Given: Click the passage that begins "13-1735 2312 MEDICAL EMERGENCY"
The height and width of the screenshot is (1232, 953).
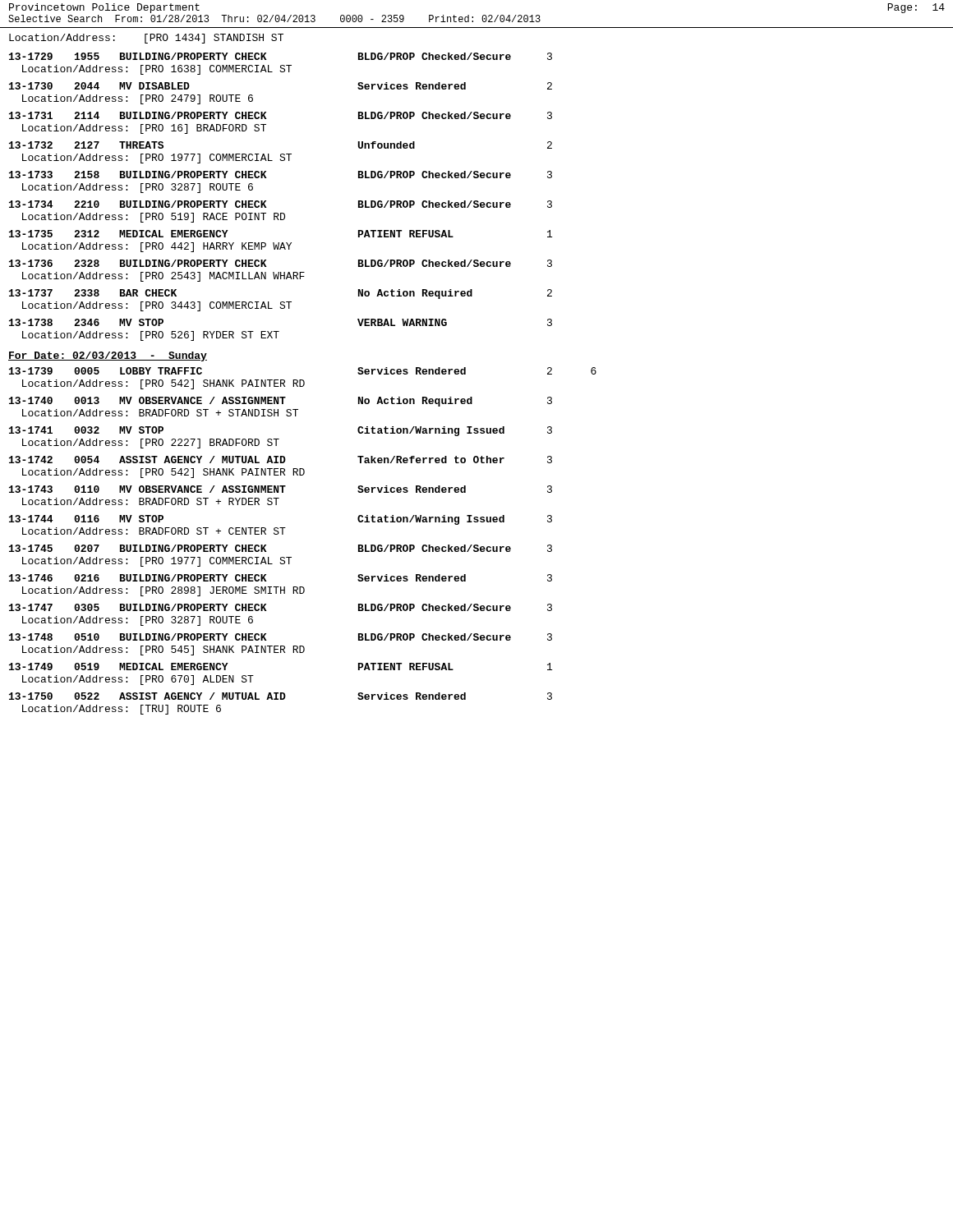Looking at the screenshot, I should (x=281, y=241).
